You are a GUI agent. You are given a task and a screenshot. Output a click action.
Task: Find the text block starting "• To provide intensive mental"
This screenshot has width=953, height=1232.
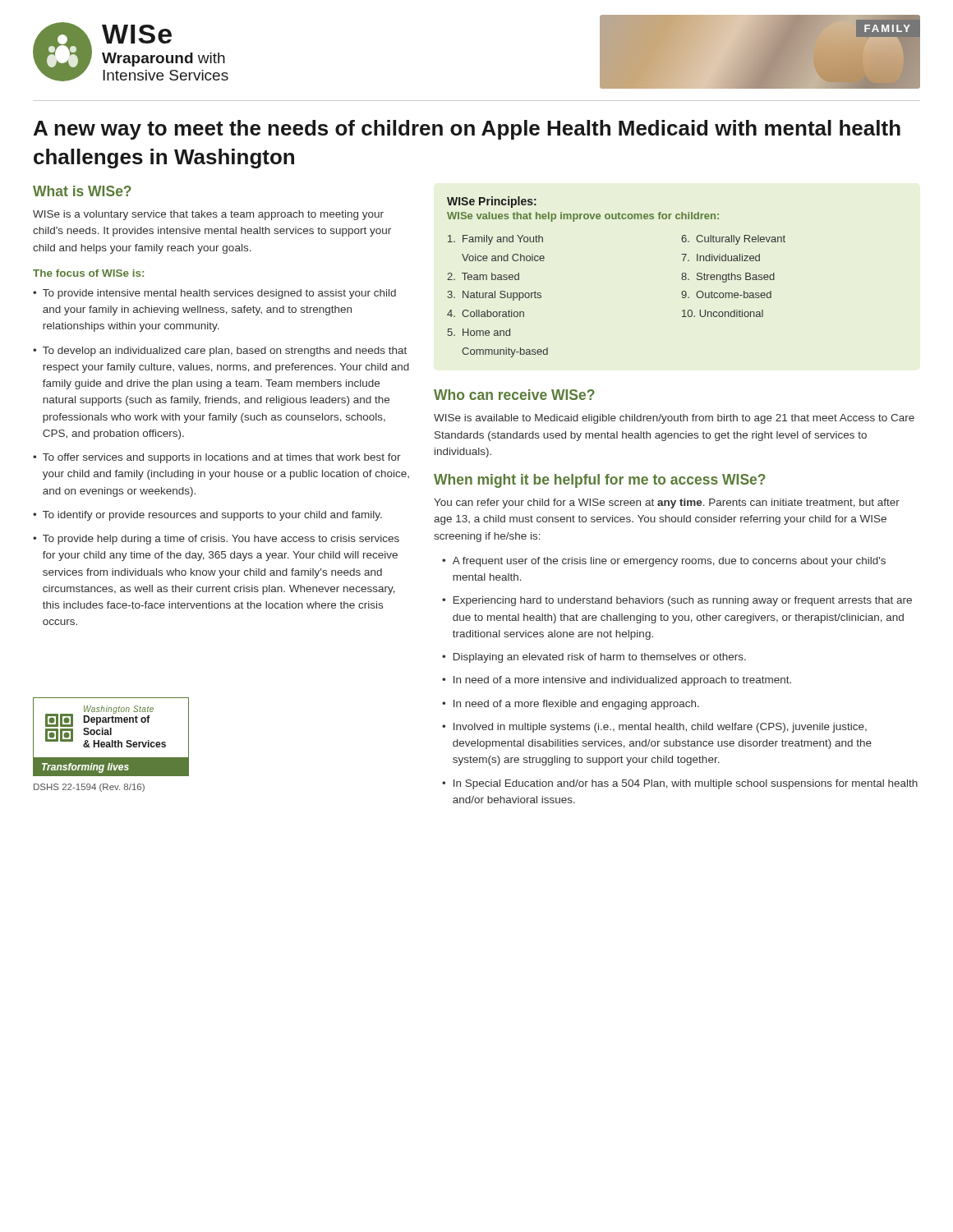click(x=222, y=310)
